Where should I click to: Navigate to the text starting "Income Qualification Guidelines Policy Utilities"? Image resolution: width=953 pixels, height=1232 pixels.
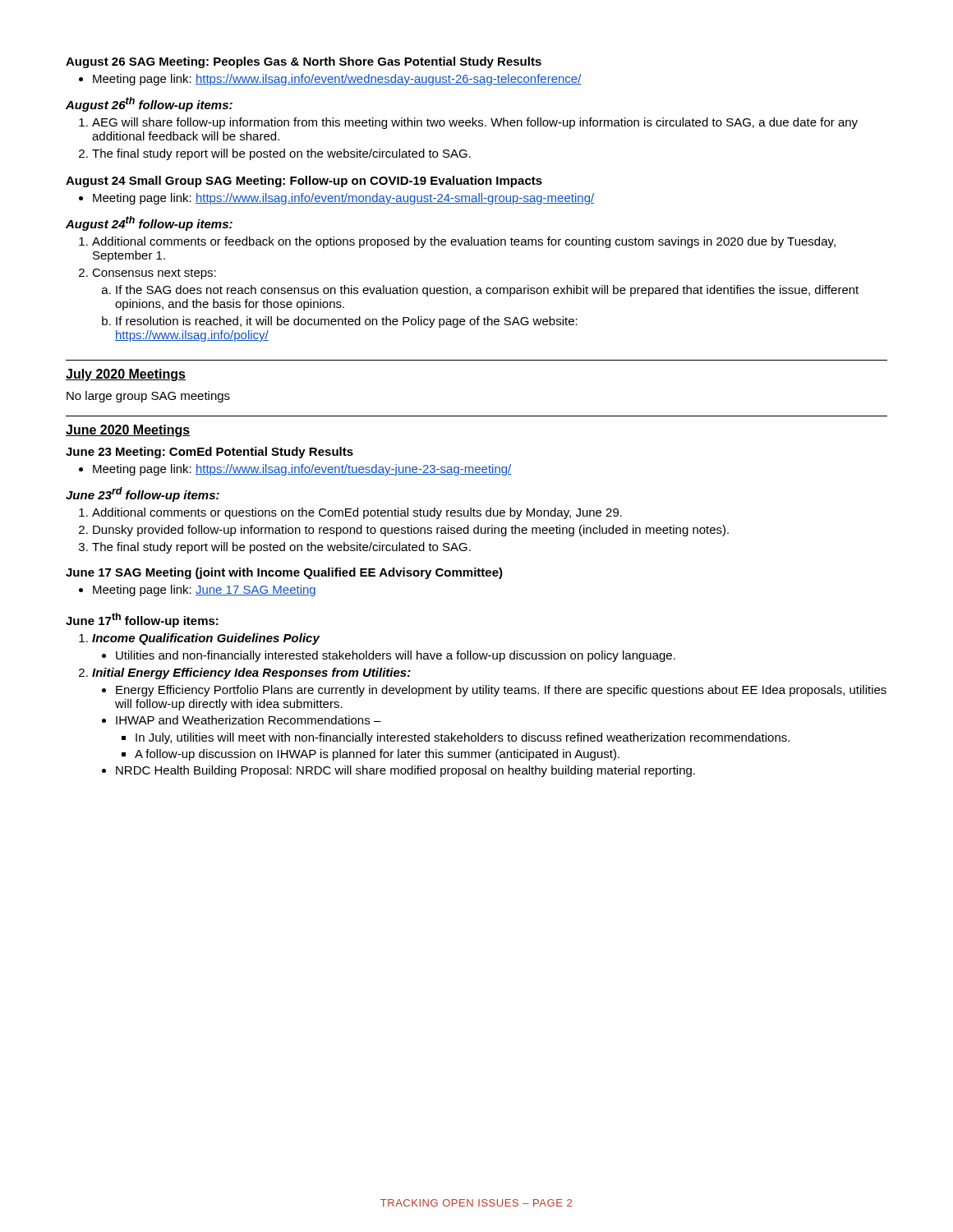(476, 704)
